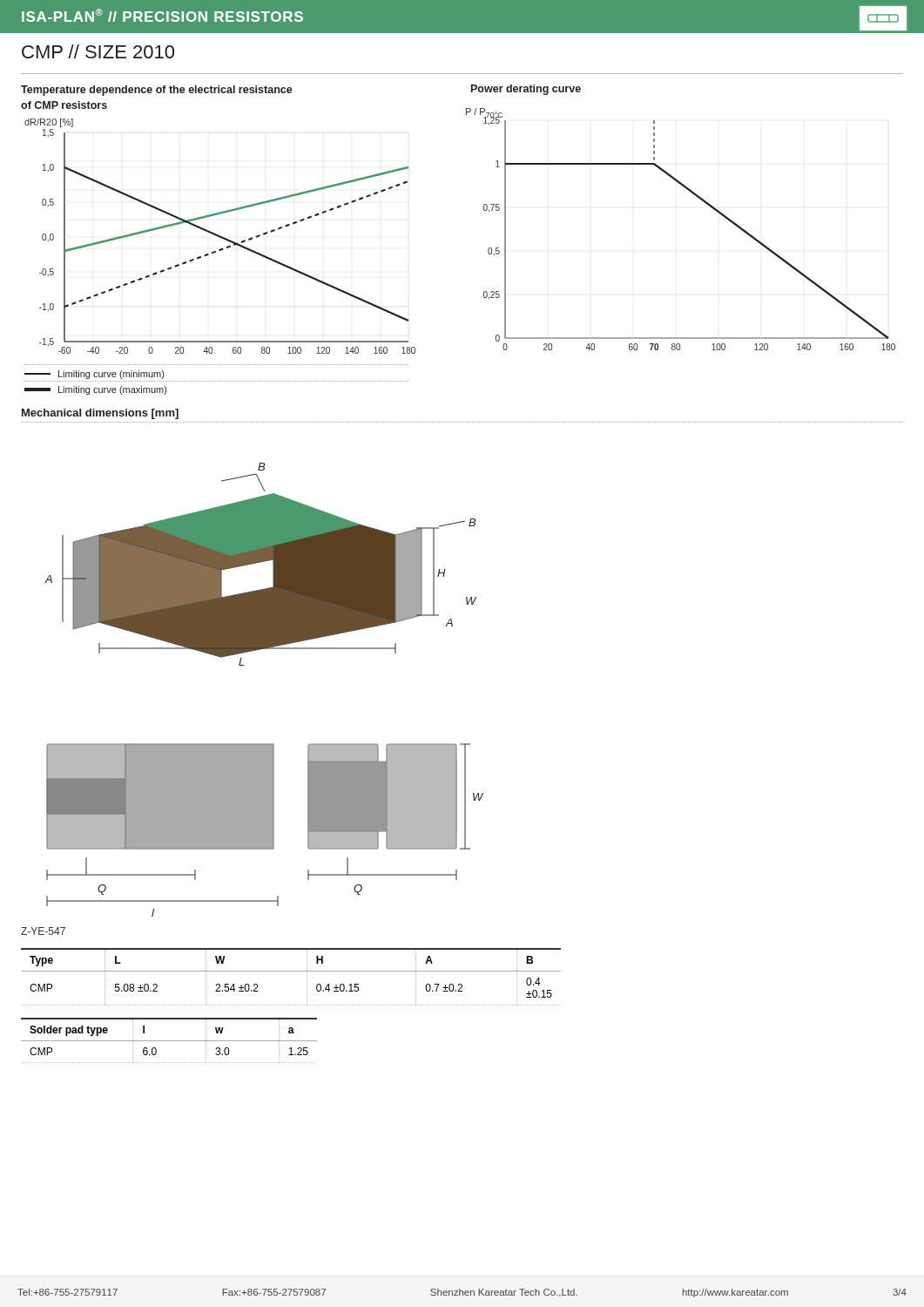The width and height of the screenshot is (924, 1307).
Task: Select the engineering diagram
Action: 282,679
